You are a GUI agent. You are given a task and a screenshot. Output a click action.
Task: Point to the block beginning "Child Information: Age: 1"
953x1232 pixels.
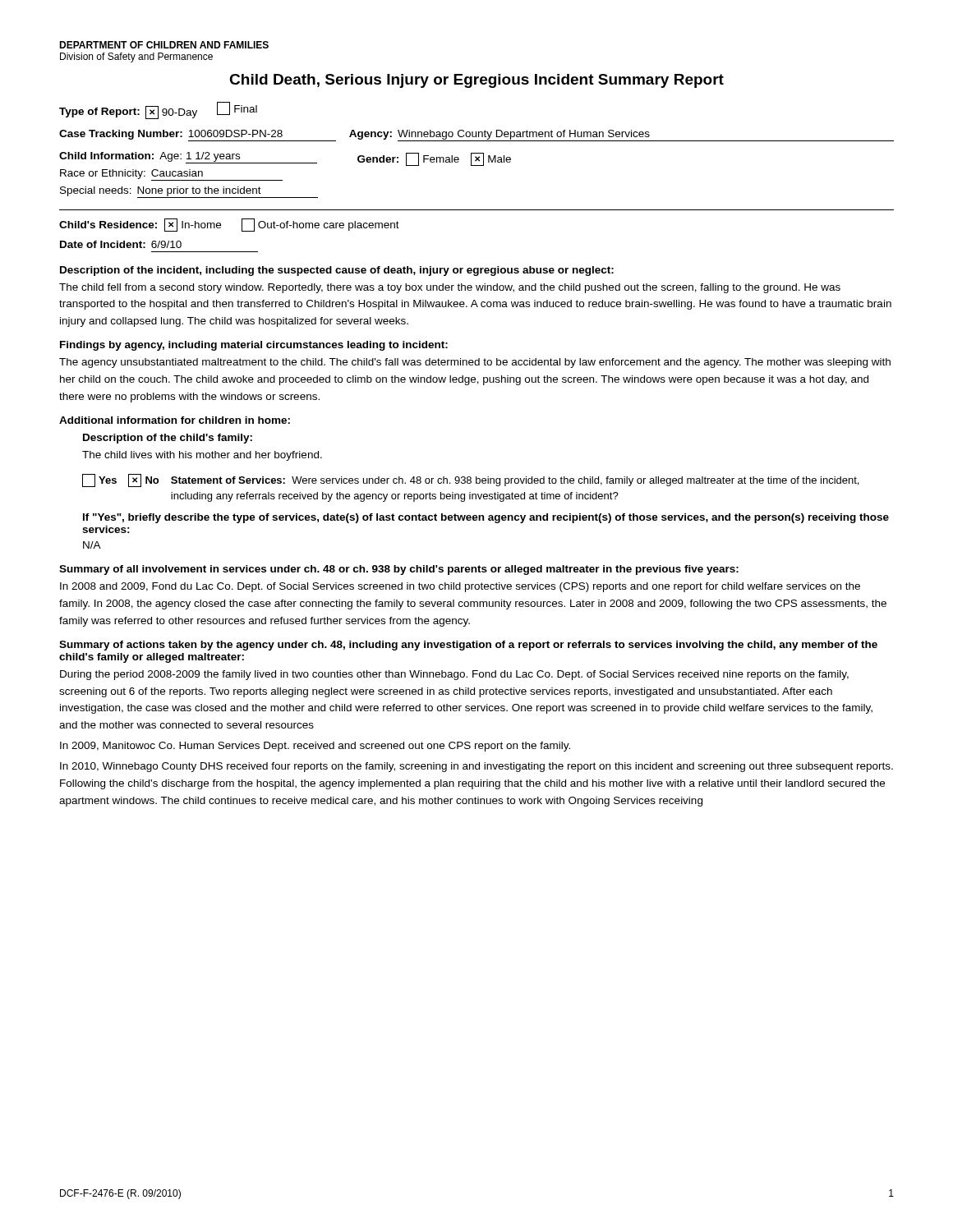[476, 175]
